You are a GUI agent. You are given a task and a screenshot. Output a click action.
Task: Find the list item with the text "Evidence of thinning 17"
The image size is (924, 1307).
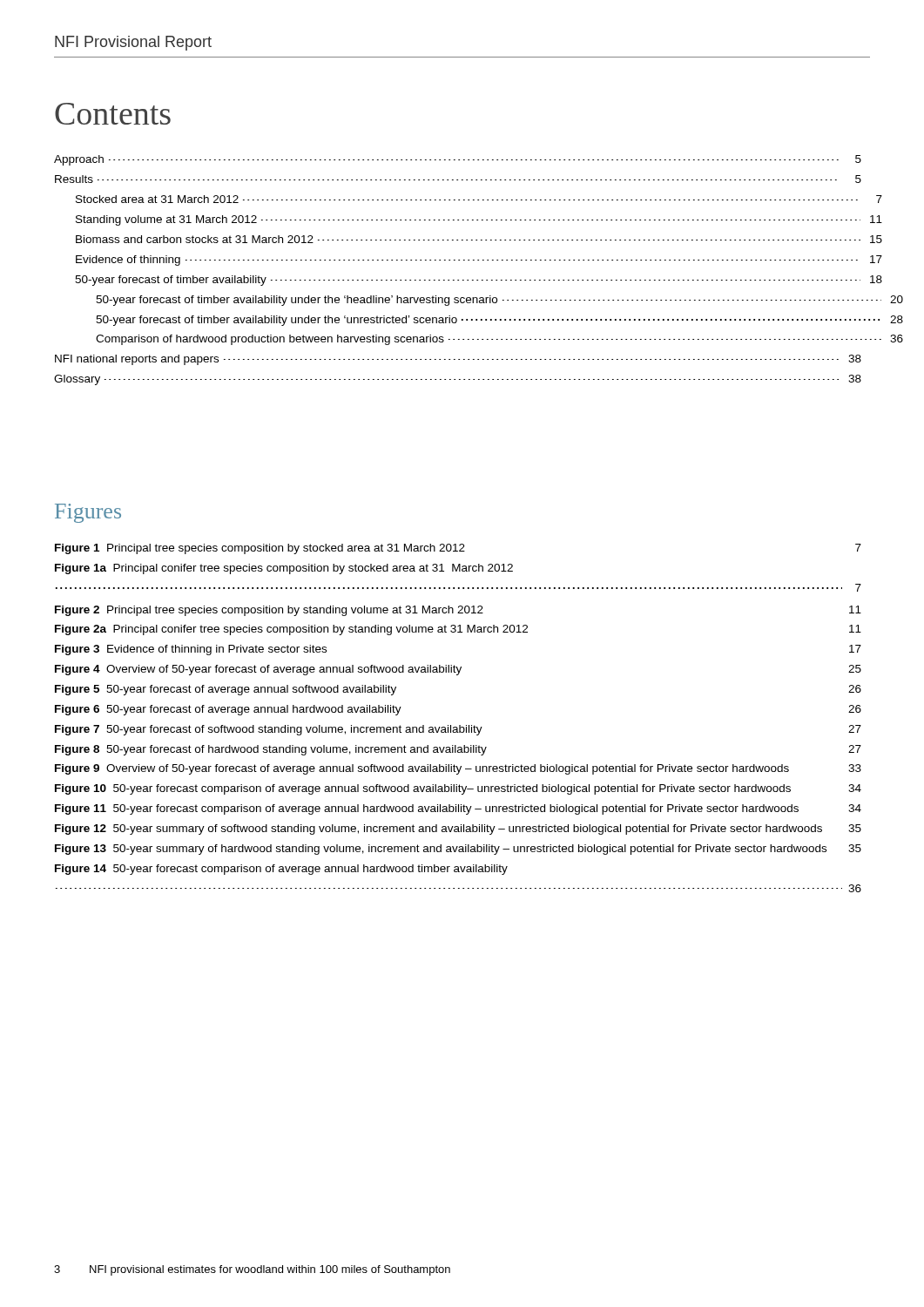(479, 260)
